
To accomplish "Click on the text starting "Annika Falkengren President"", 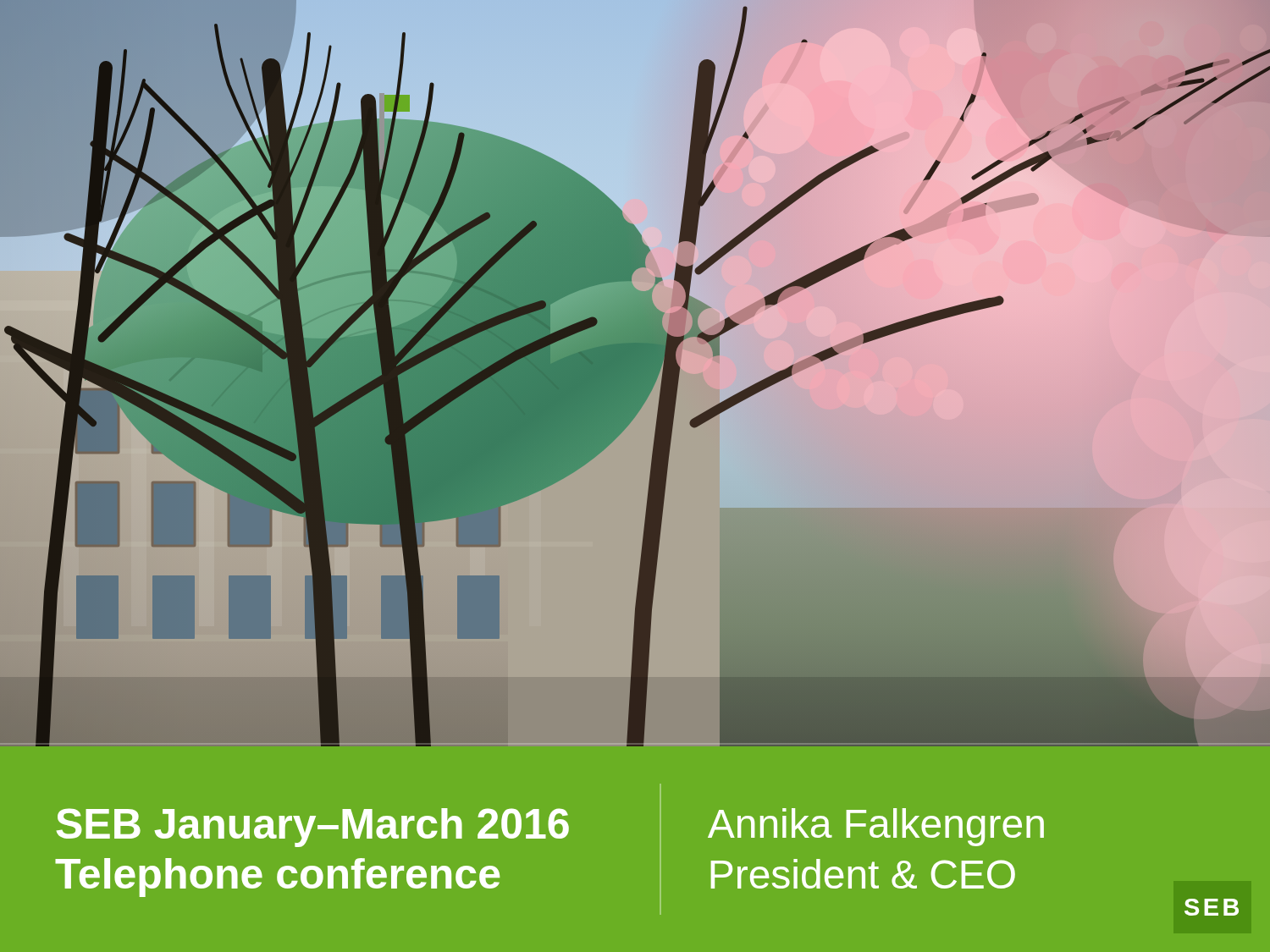I will tap(989, 849).
